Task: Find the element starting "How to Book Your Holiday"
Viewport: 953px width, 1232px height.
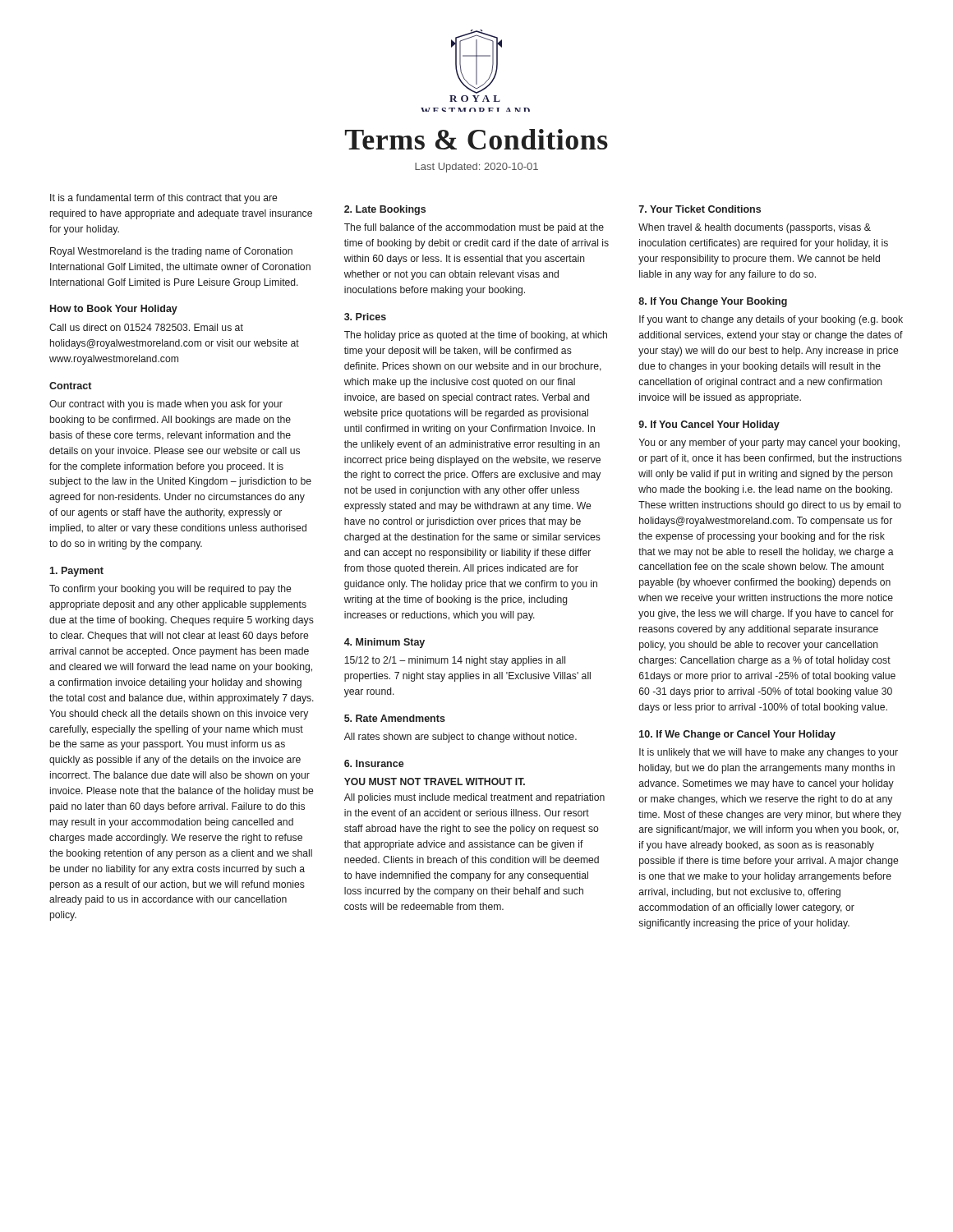Action: click(x=113, y=309)
